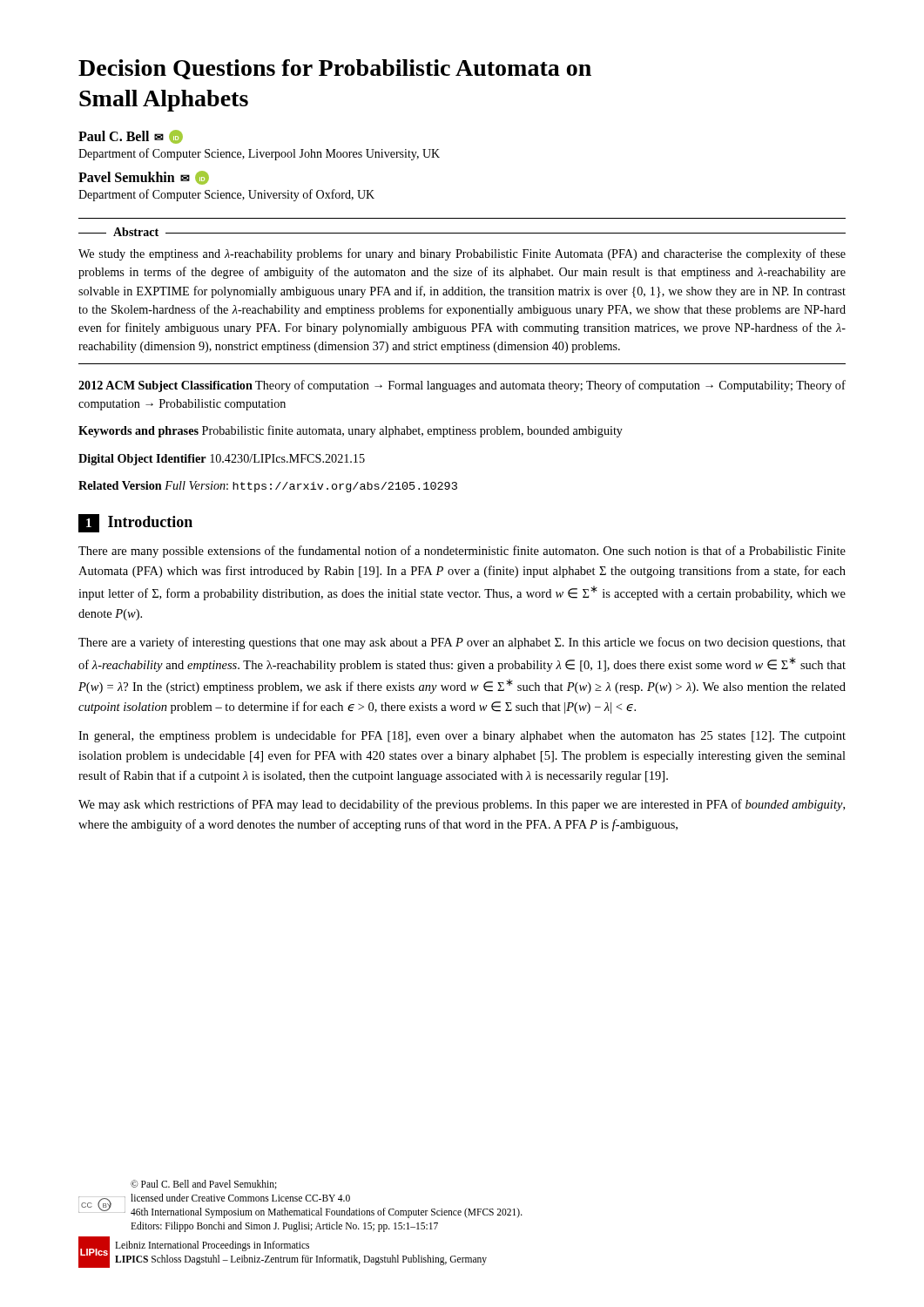Click on the text block that reads "We may ask which restrictions of PFA may"
924x1307 pixels.
pyautogui.click(x=462, y=814)
